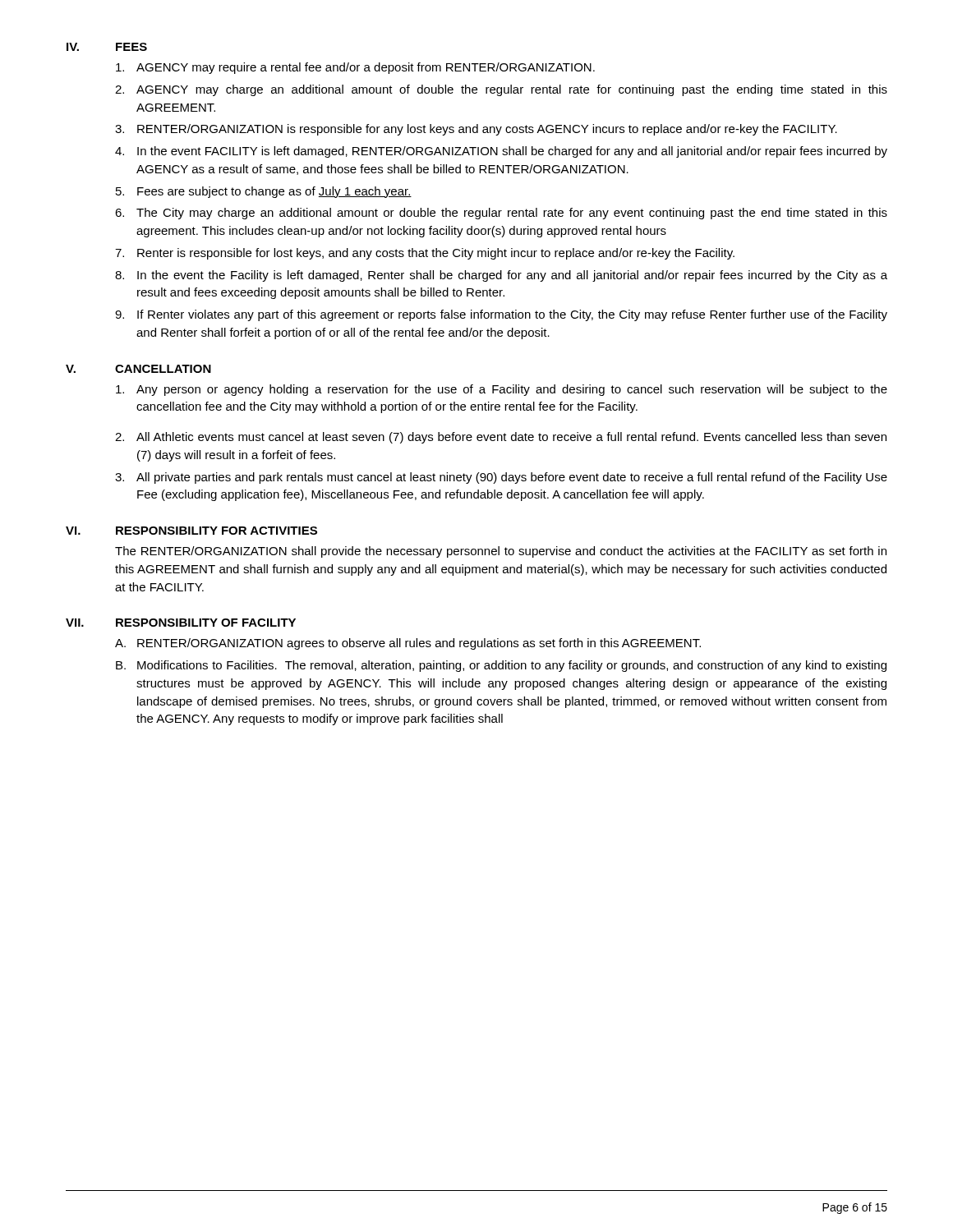Screen dimensions: 1232x953
Task: Click on the text block starting "3. All private"
Action: point(501,486)
